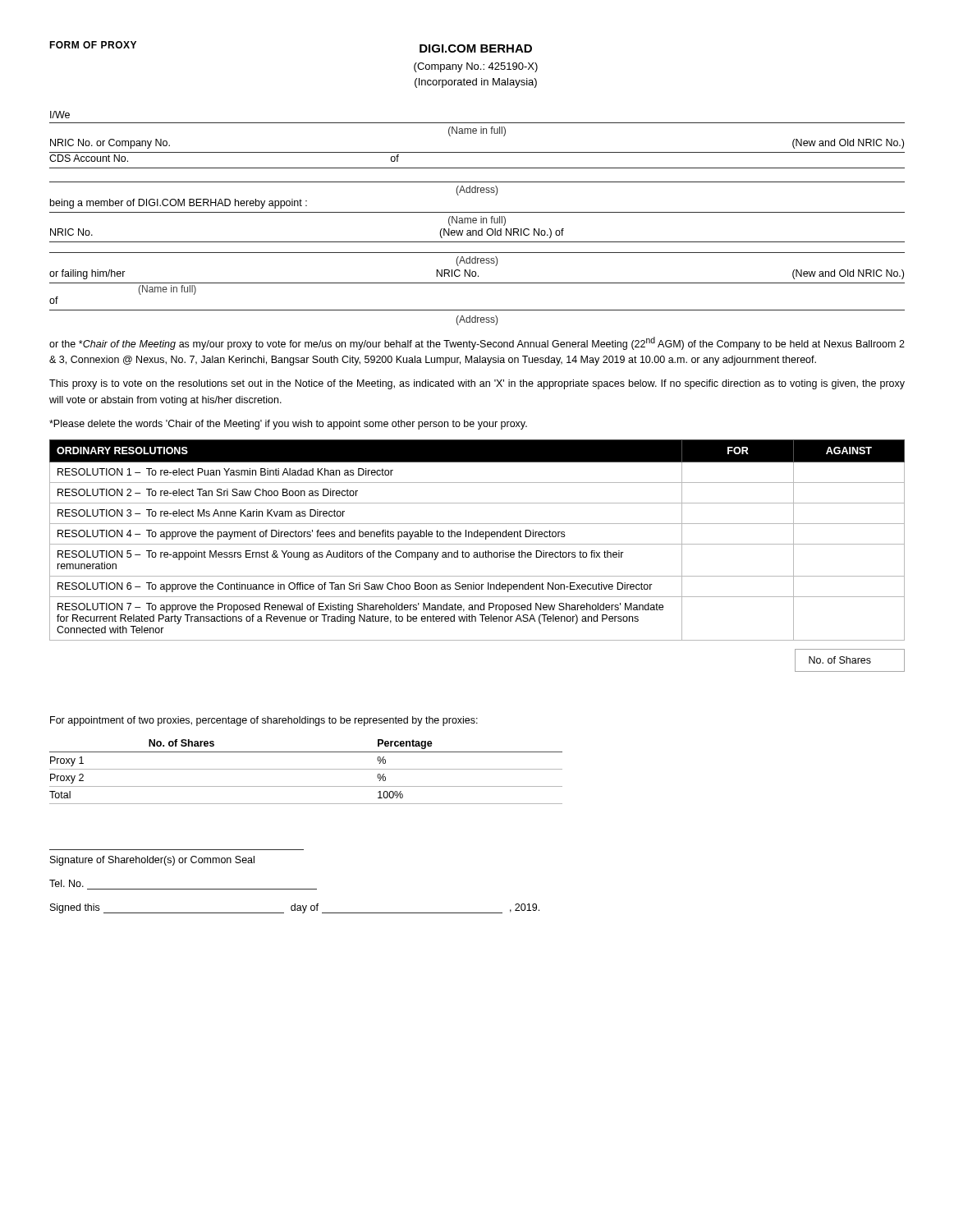Find the text block with the text "Please delete the words 'Chair of the"

coord(288,424)
